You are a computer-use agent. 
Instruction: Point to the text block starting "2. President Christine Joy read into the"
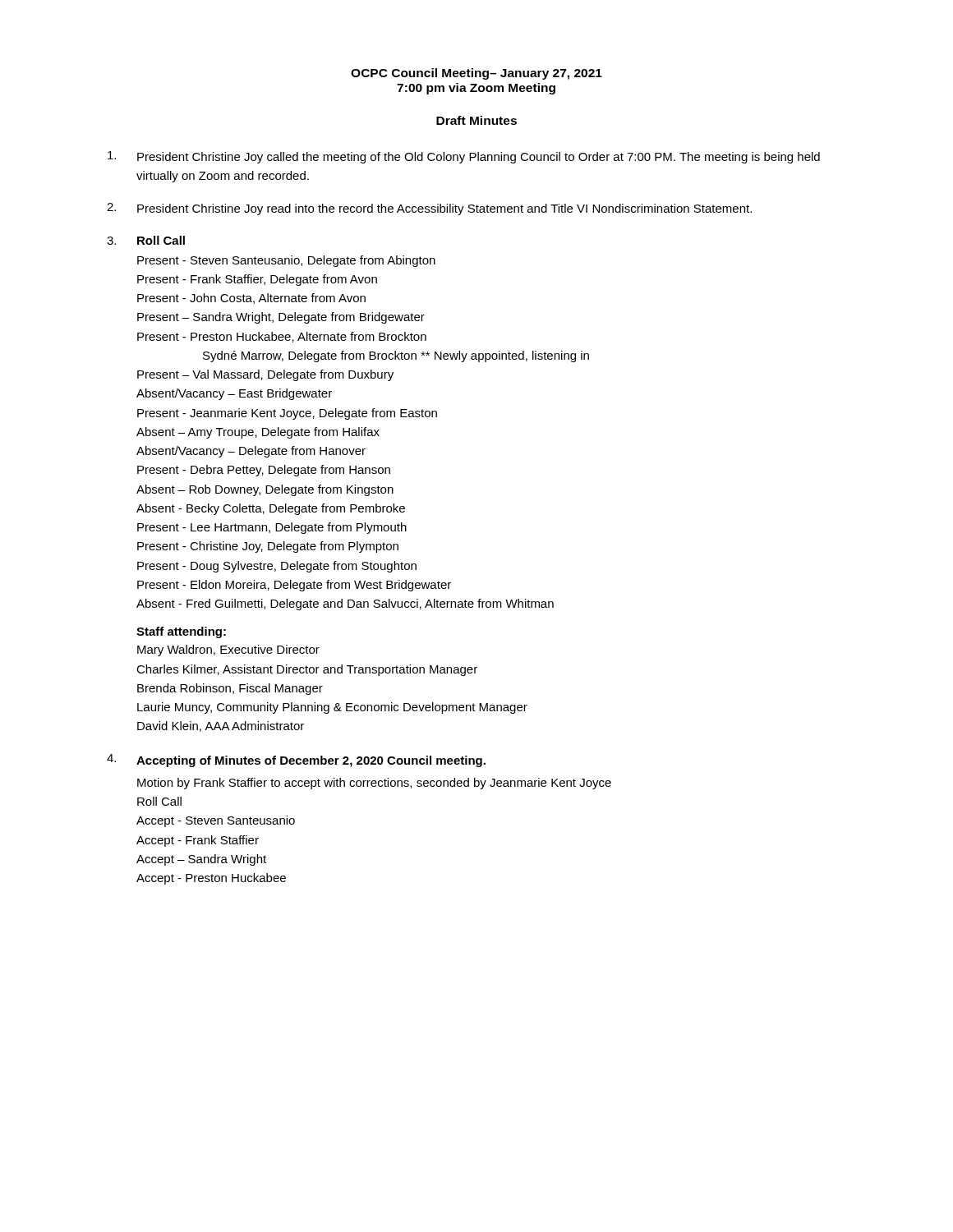pos(476,209)
